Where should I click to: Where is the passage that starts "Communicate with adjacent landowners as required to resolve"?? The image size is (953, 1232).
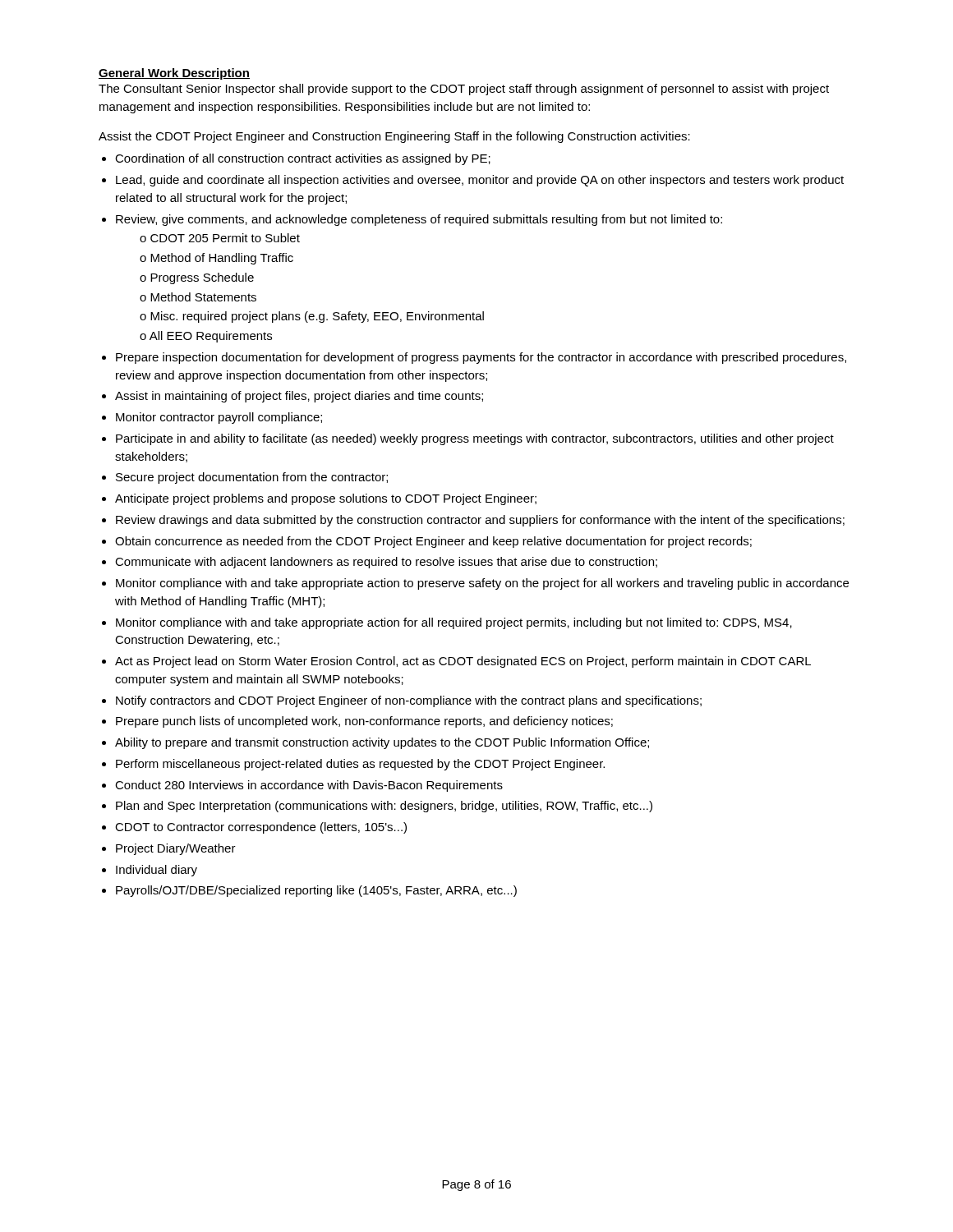pos(485,562)
